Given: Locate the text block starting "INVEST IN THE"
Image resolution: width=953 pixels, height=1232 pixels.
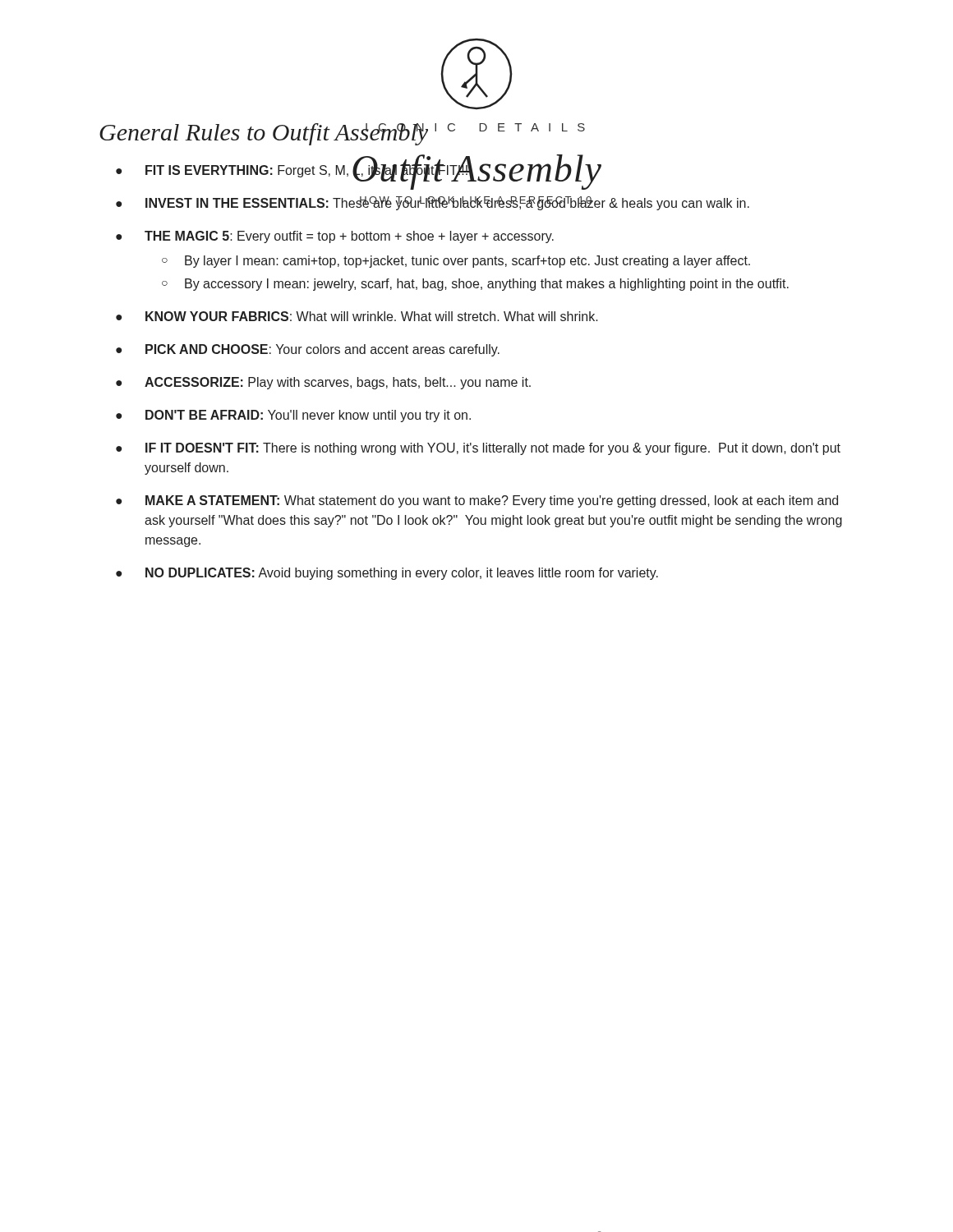Looking at the screenshot, I should click(447, 203).
